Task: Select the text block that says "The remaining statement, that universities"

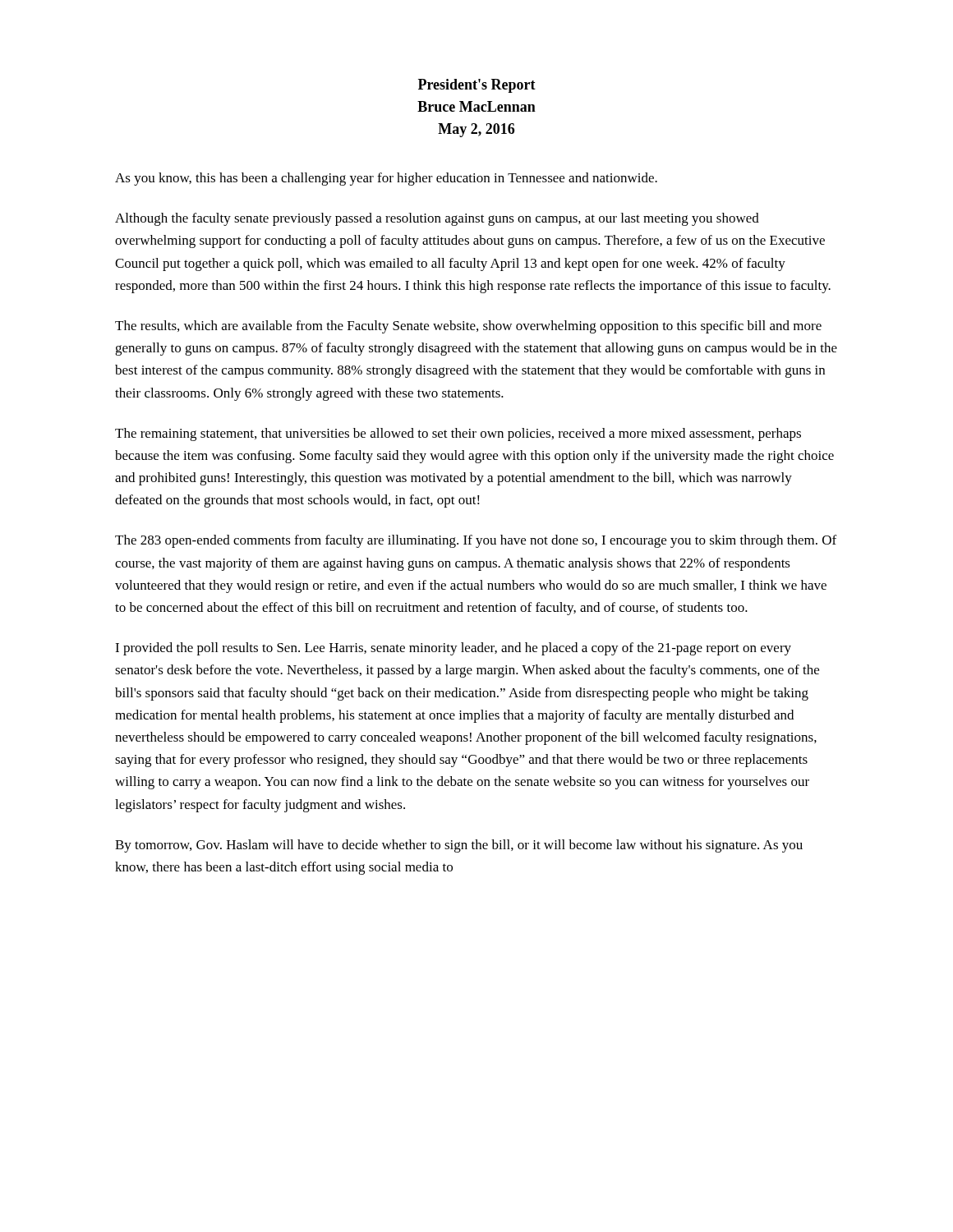Action: click(x=475, y=466)
